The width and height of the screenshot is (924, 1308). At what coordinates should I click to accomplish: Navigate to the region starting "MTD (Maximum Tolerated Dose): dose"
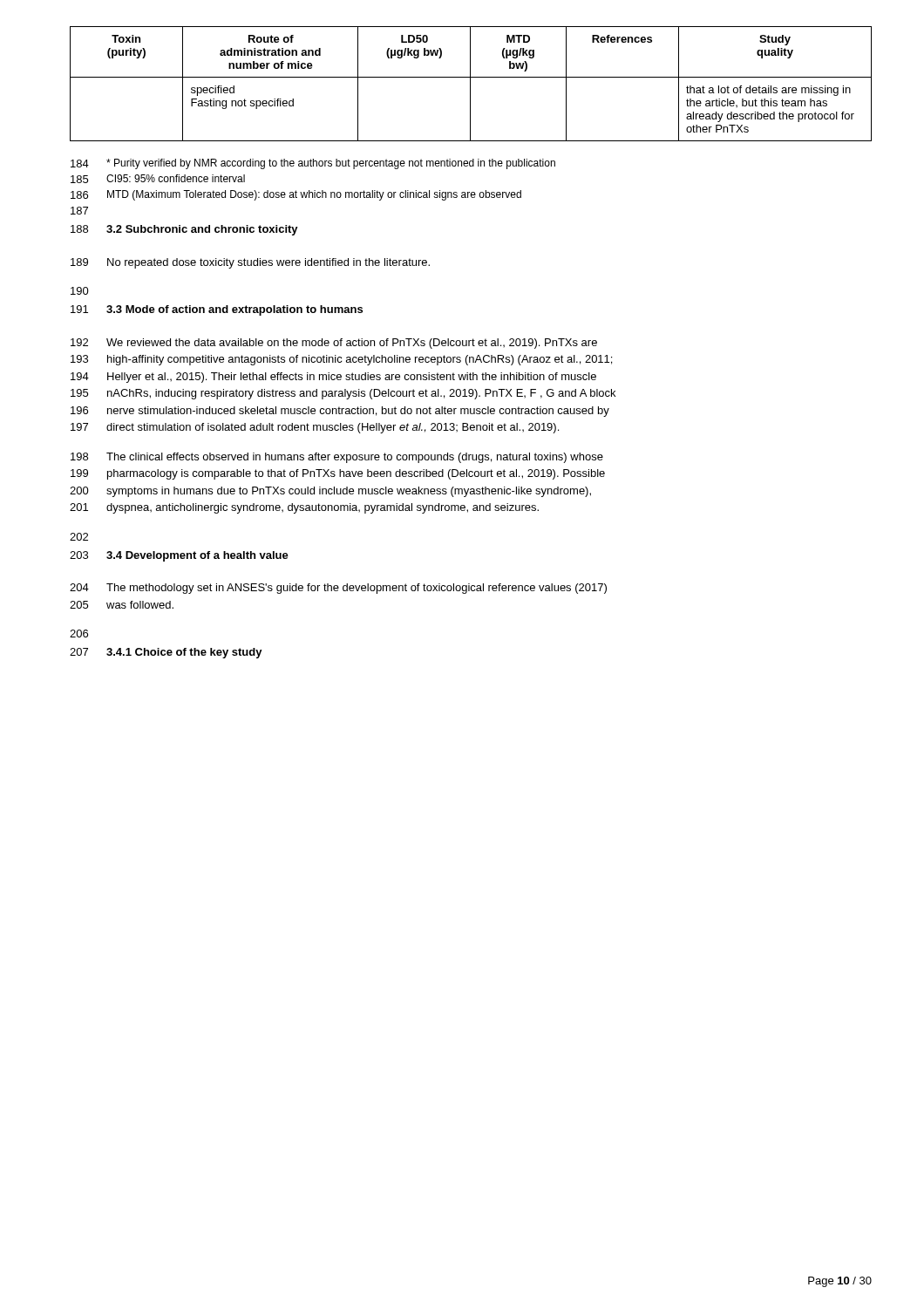314,194
